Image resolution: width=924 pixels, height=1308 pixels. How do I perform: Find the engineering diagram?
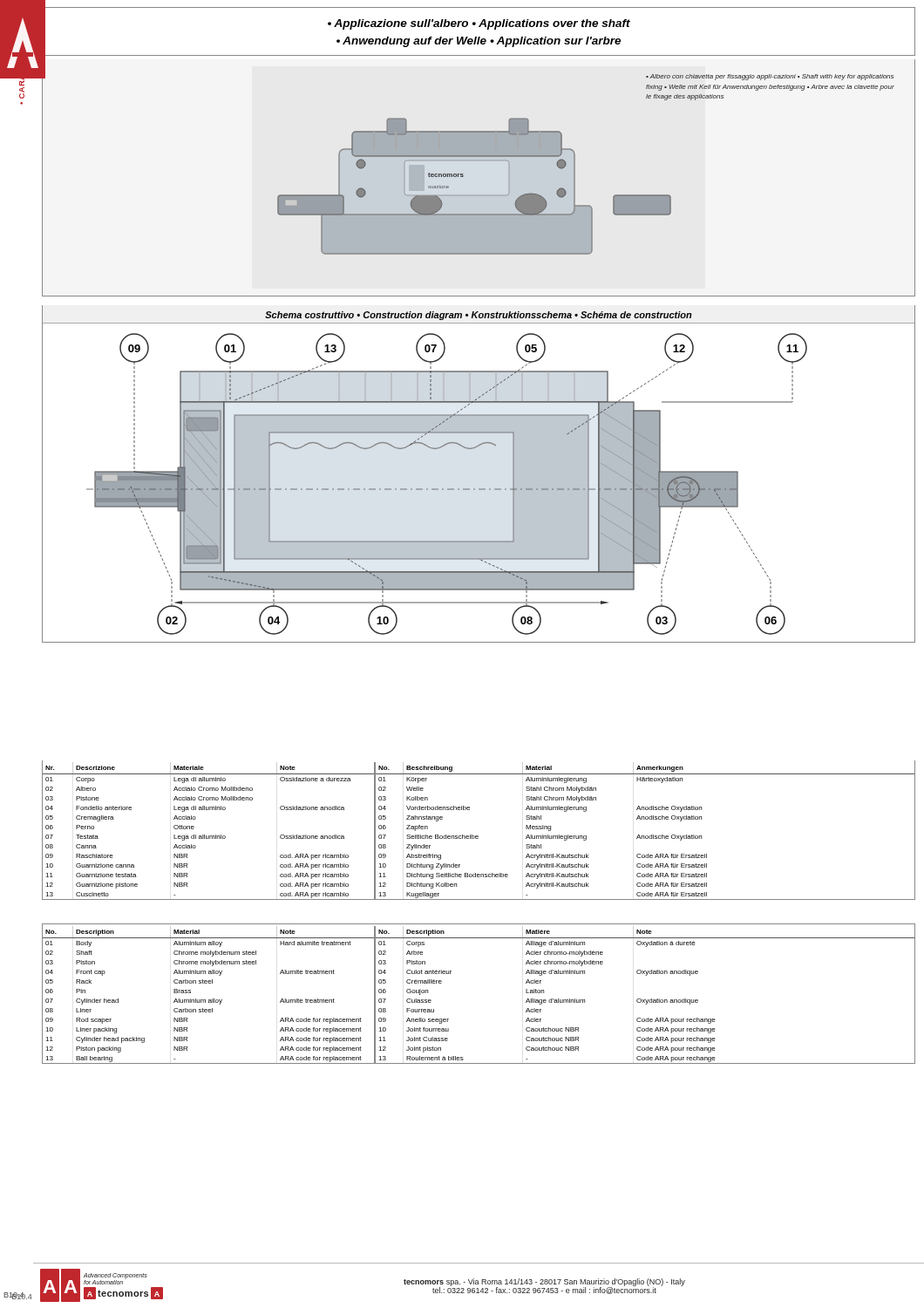click(x=479, y=474)
